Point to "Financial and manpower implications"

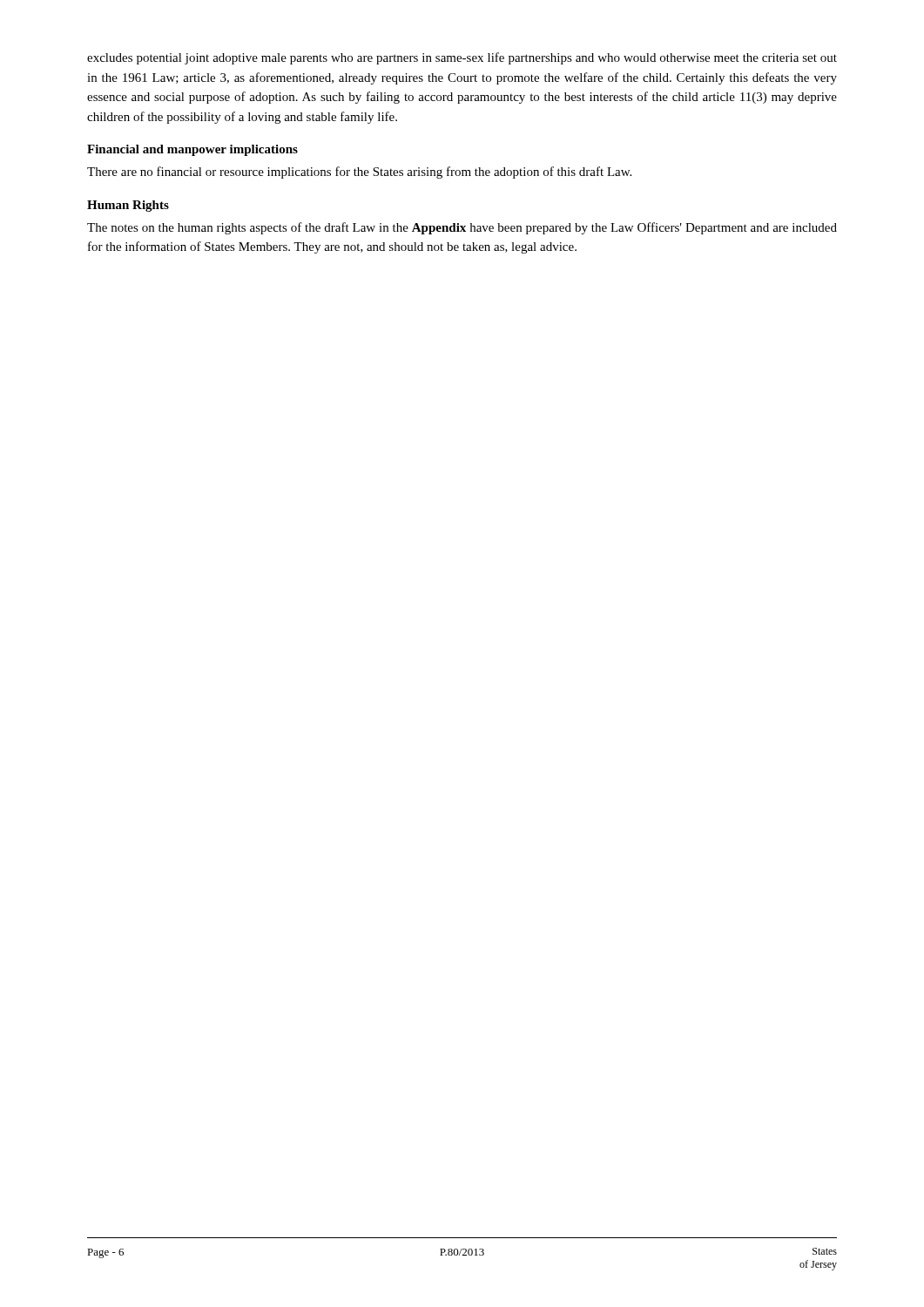click(x=192, y=149)
